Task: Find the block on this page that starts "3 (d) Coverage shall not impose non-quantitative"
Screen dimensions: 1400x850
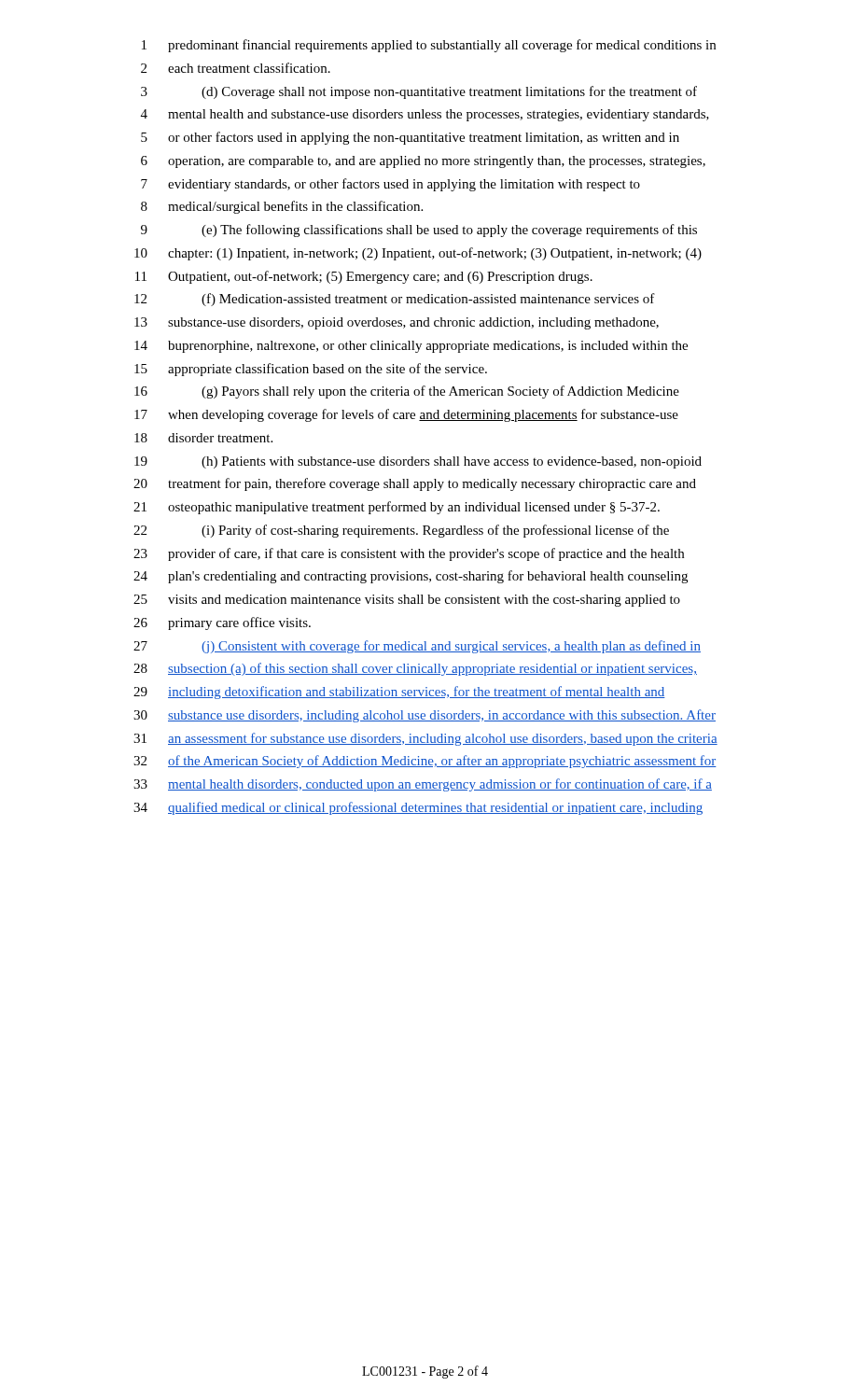Action: [452, 91]
